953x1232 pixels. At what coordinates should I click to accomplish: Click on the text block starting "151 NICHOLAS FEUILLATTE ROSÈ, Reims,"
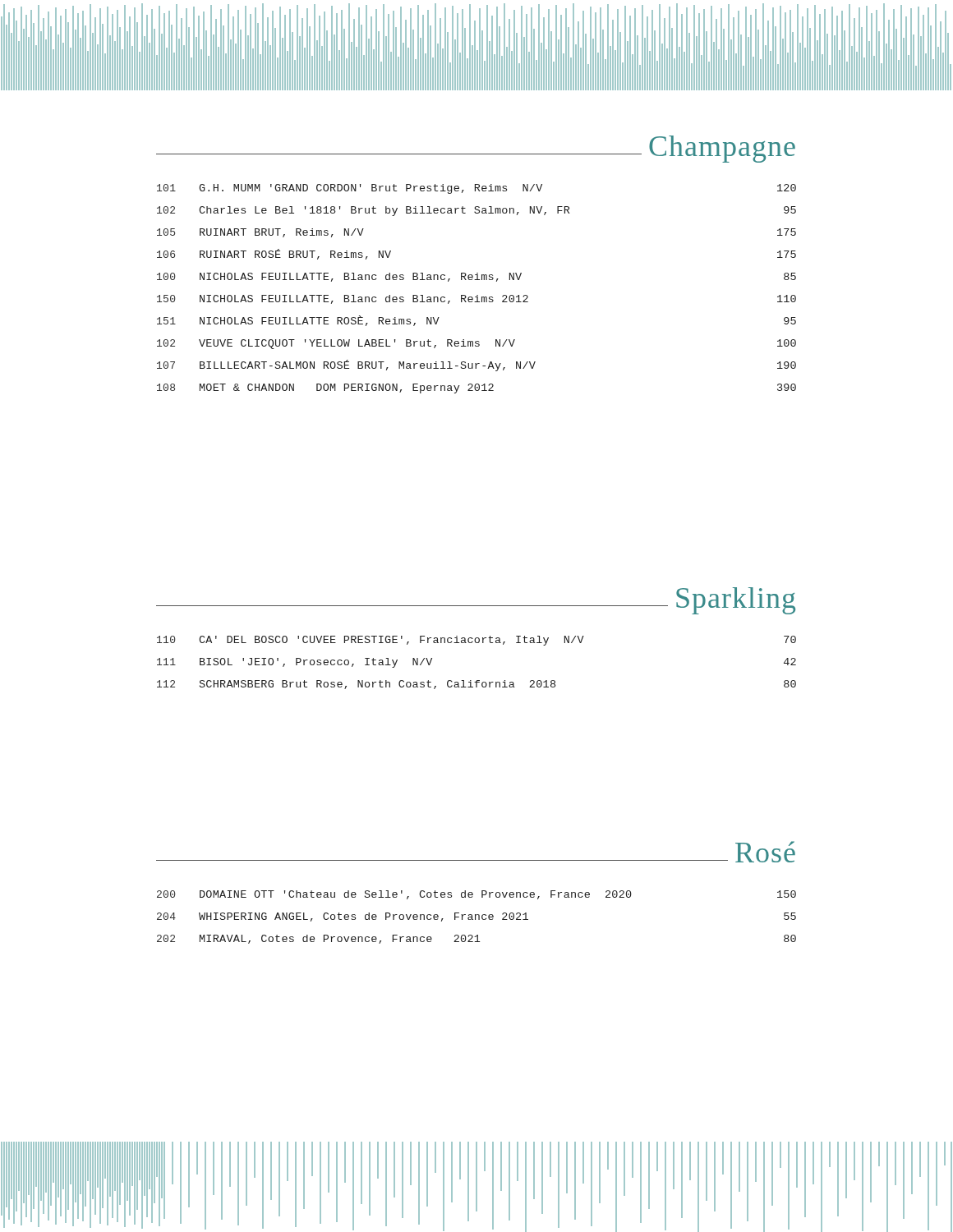[326, 321]
